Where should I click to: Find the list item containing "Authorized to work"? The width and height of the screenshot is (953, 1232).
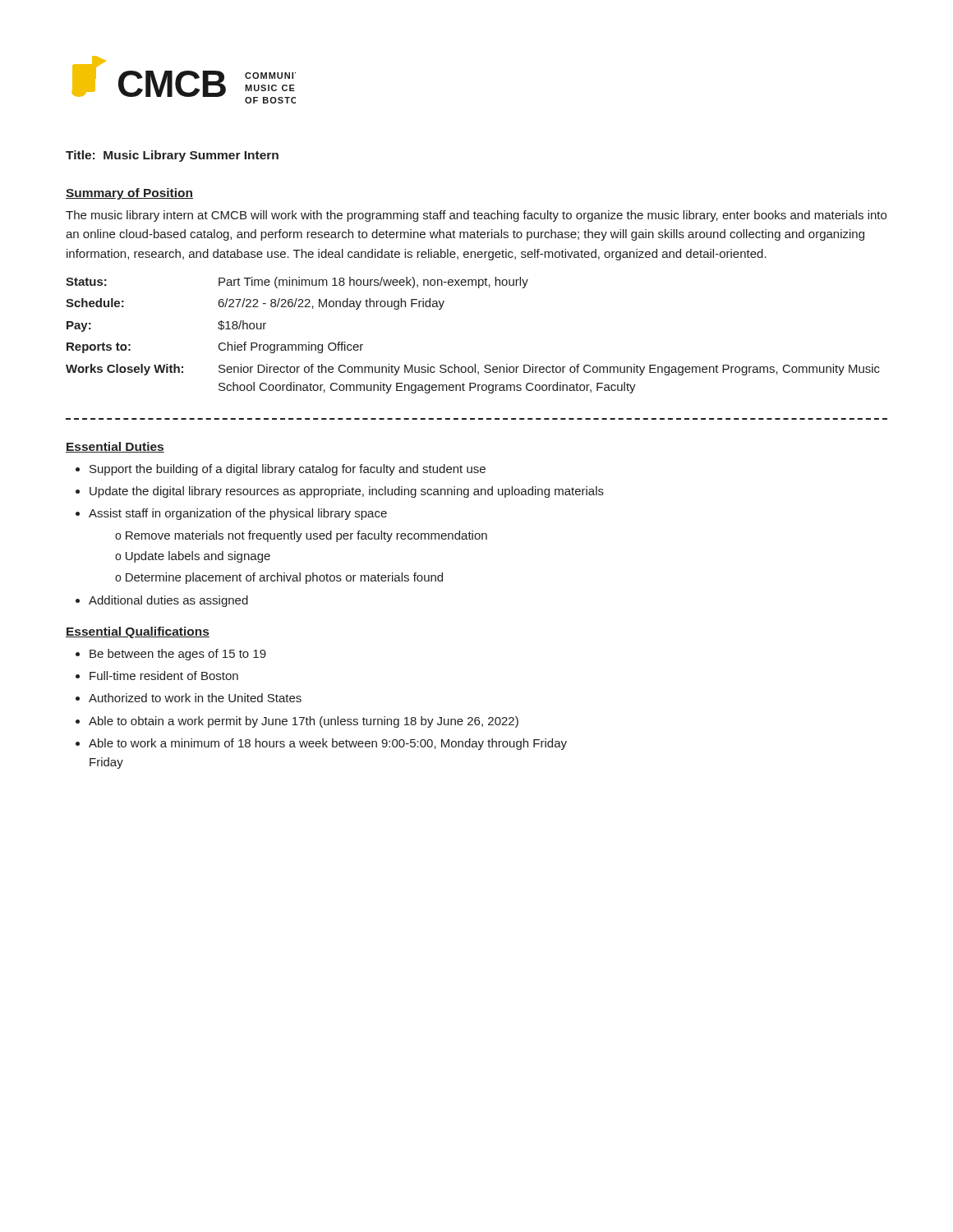[x=195, y=698]
